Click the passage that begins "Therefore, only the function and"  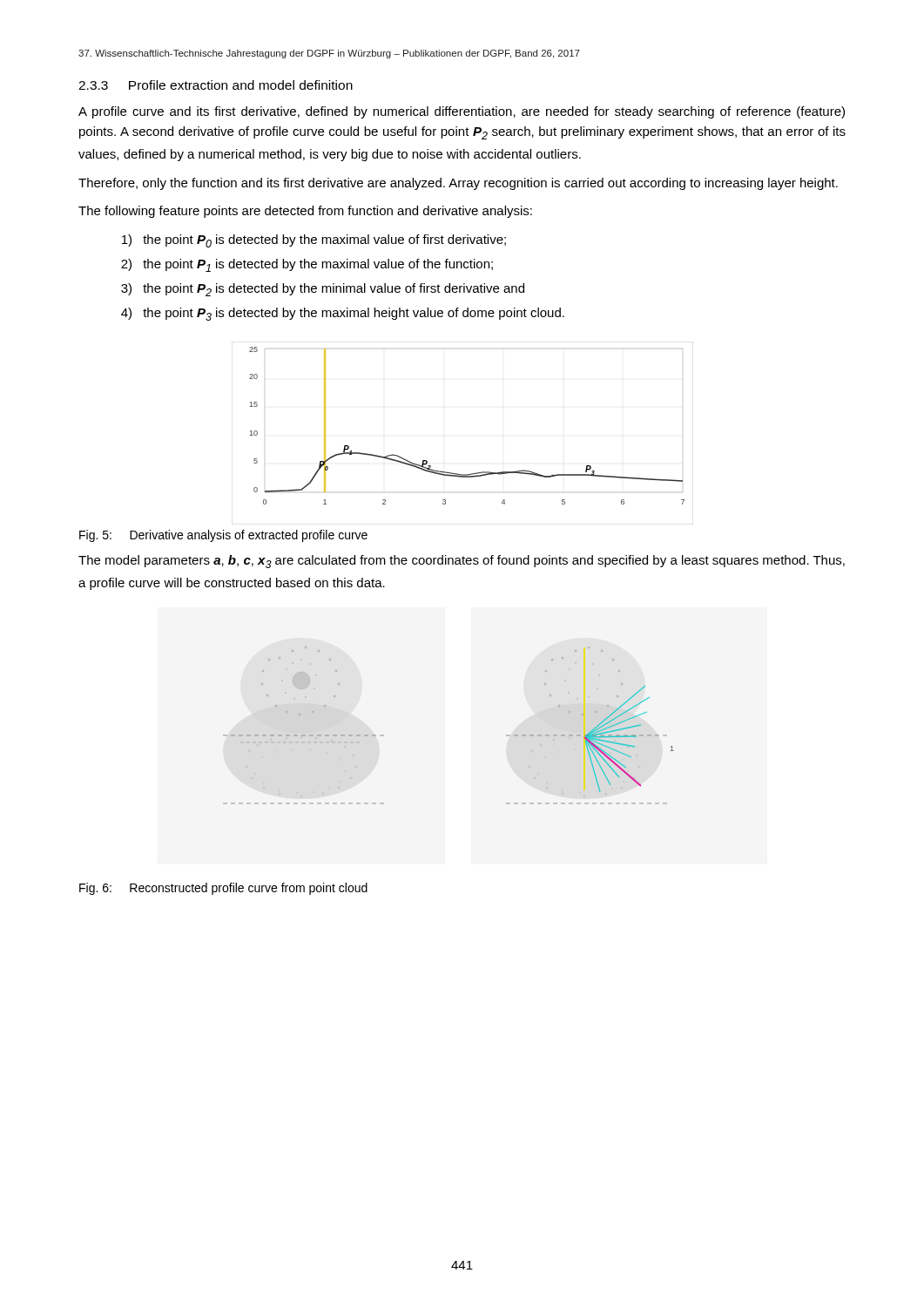click(458, 182)
